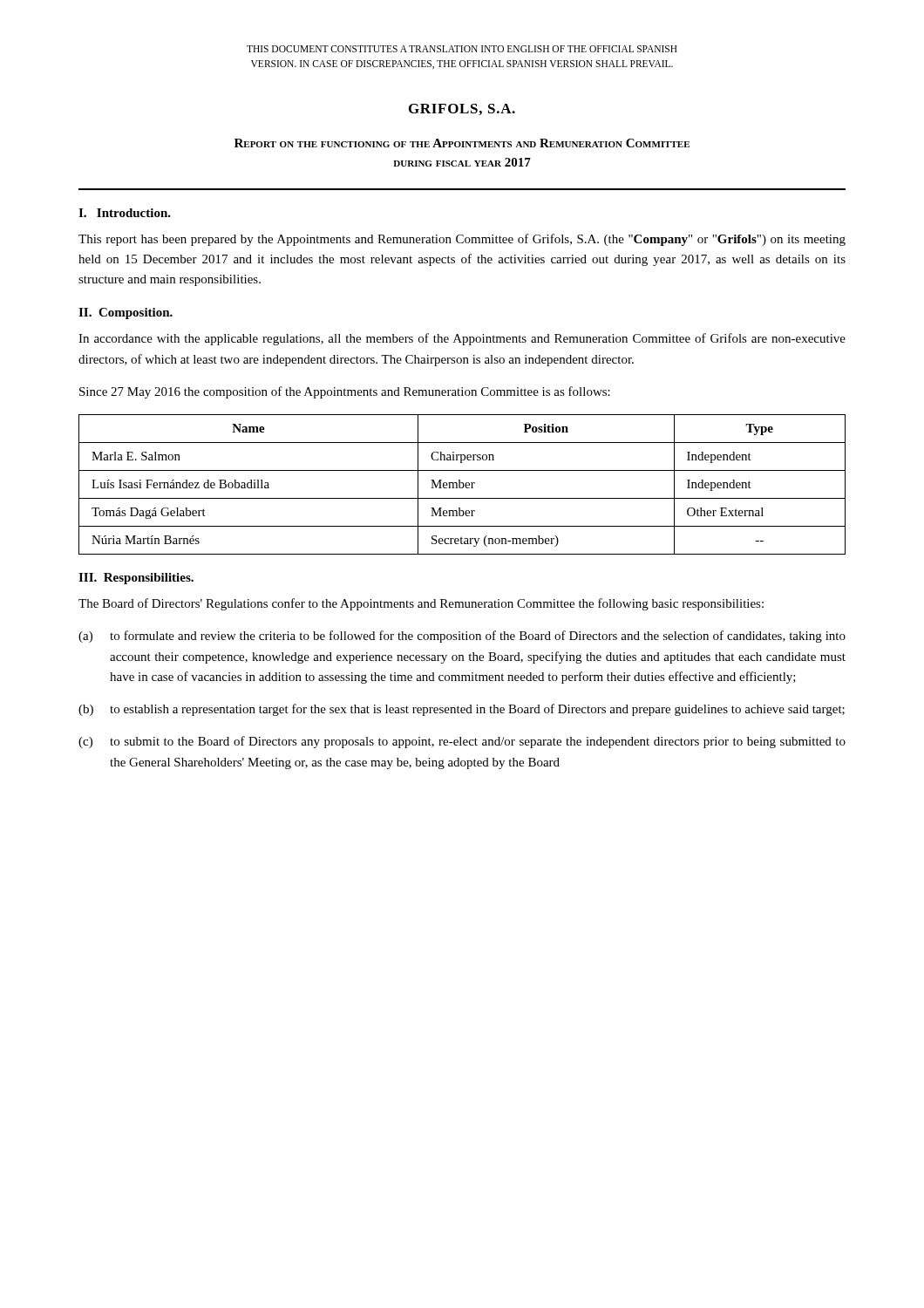This screenshot has height=1308, width=924.
Task: Navigate to the text starting "III. Responsibilities."
Action: (x=136, y=577)
